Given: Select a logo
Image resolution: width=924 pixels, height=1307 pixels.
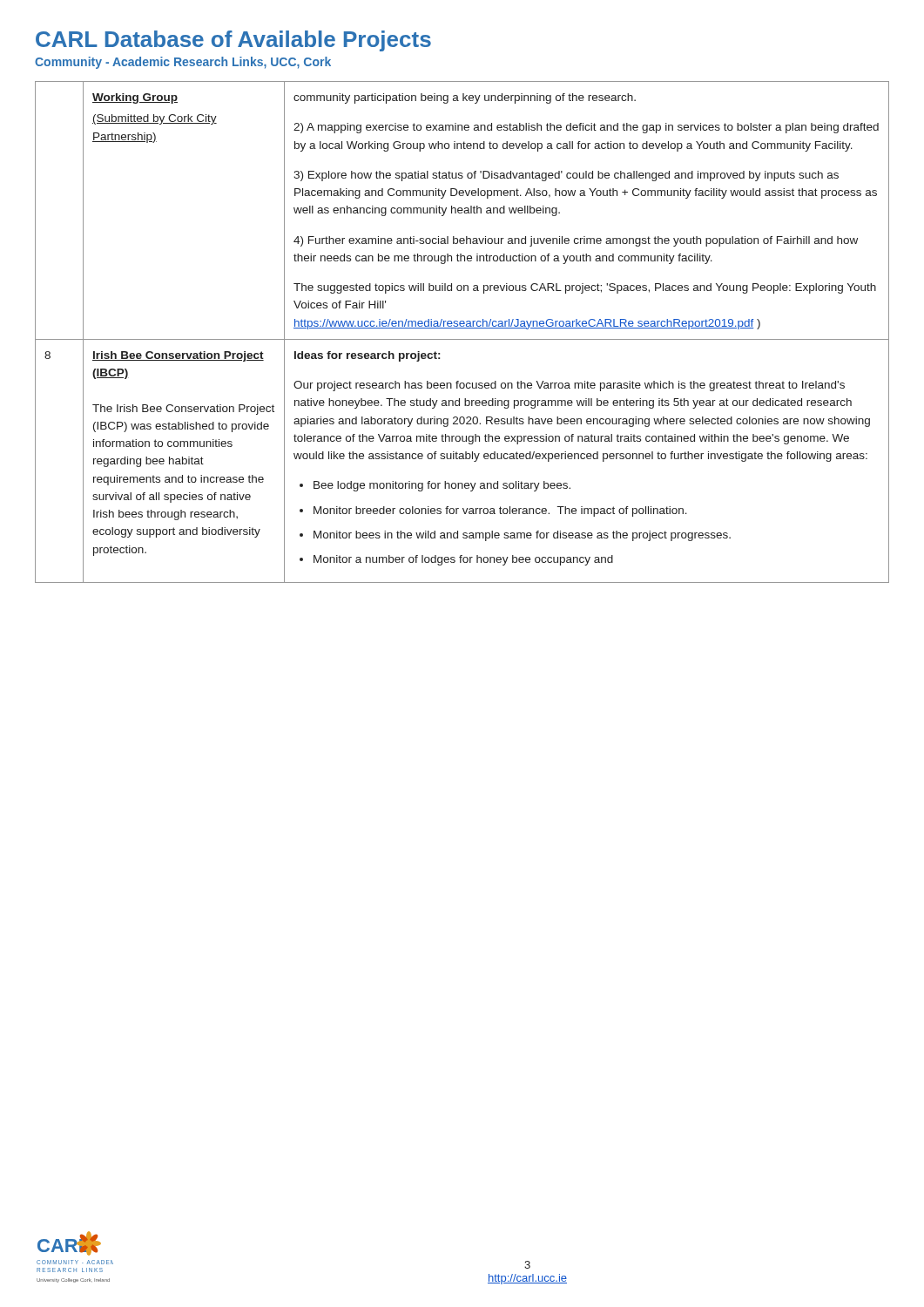Looking at the screenshot, I should pyautogui.click(x=74, y=1259).
